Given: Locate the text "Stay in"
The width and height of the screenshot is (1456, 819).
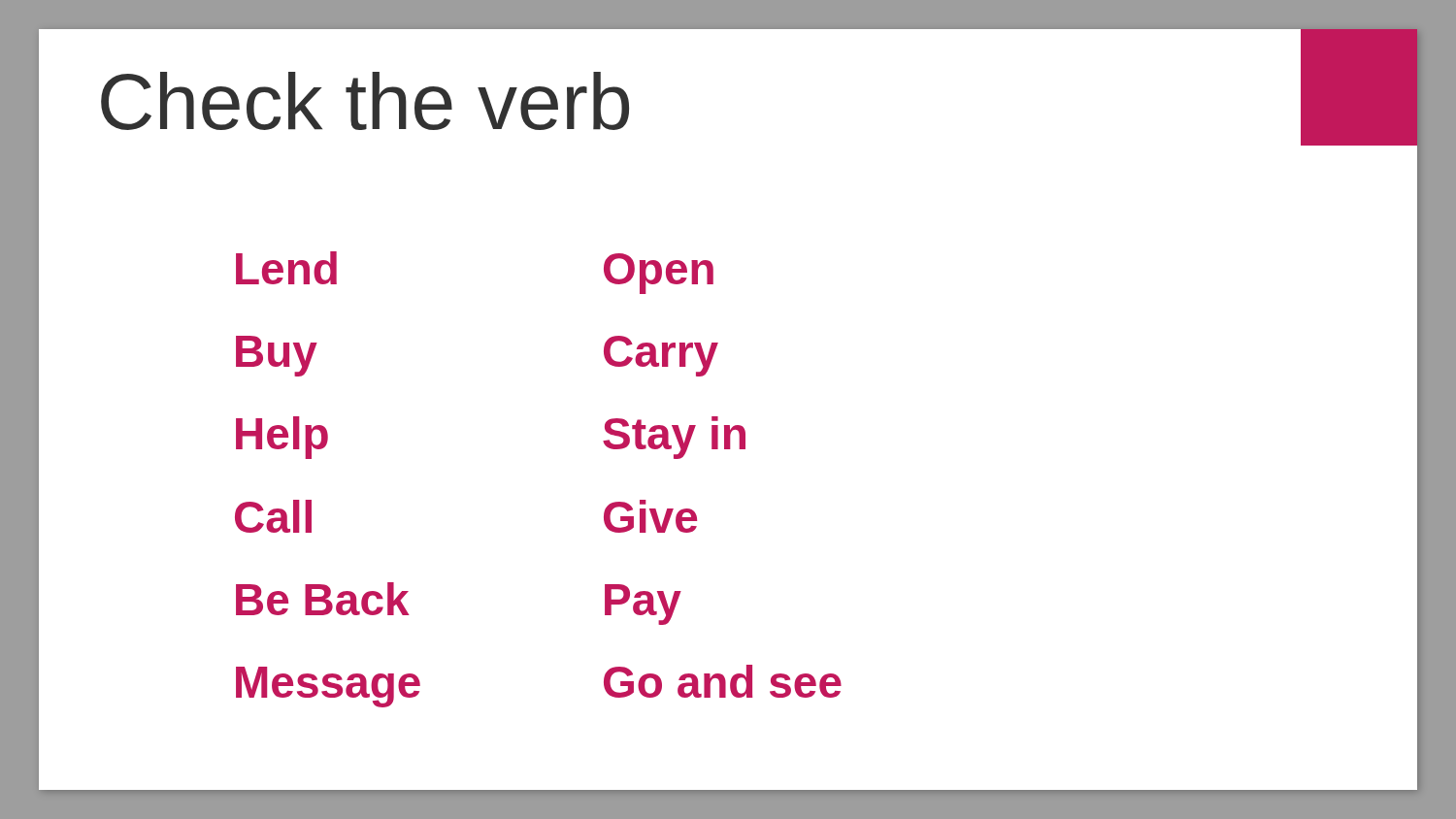Looking at the screenshot, I should click(x=675, y=434).
